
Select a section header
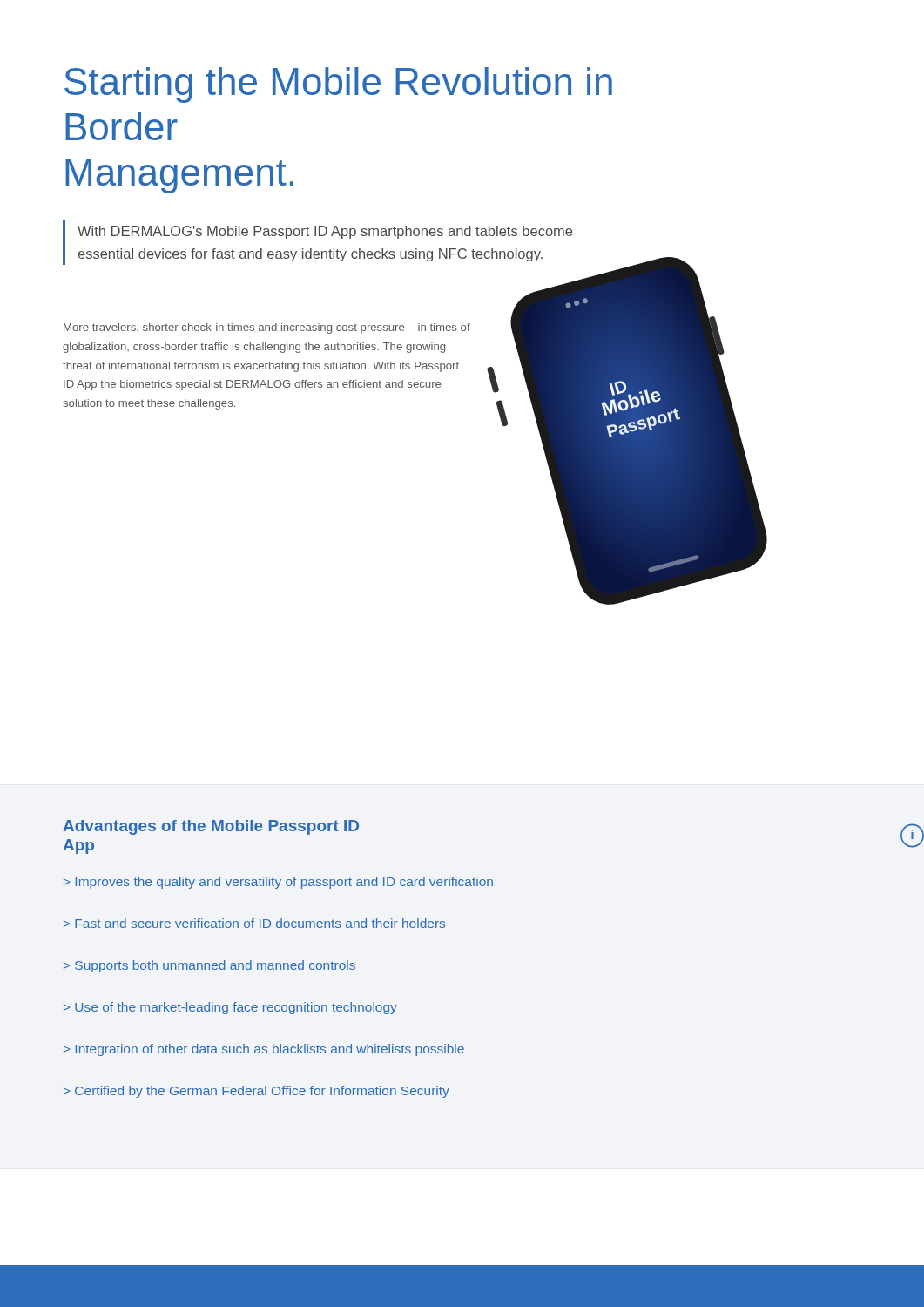493,836
